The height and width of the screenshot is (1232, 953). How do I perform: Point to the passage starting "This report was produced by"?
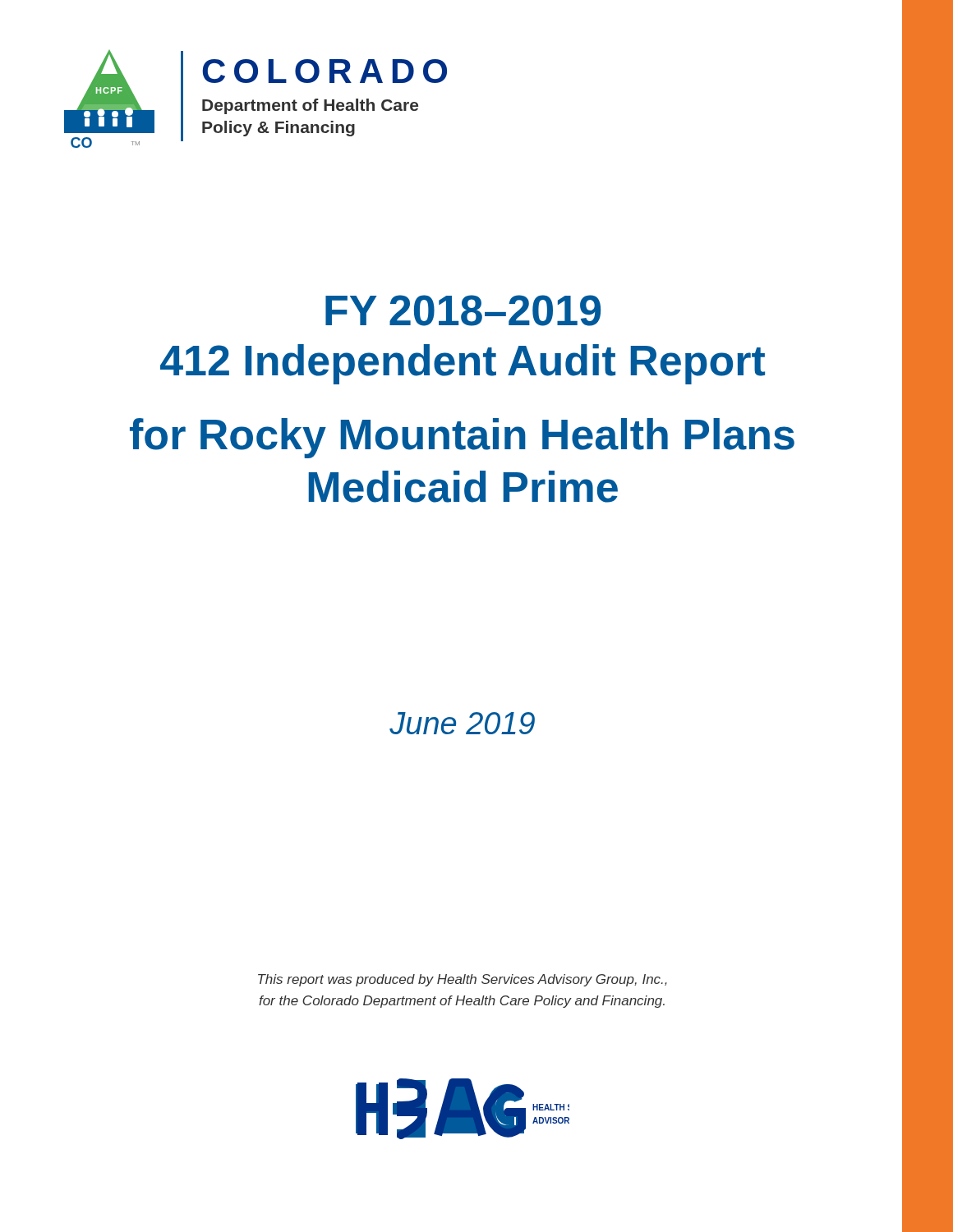463,990
